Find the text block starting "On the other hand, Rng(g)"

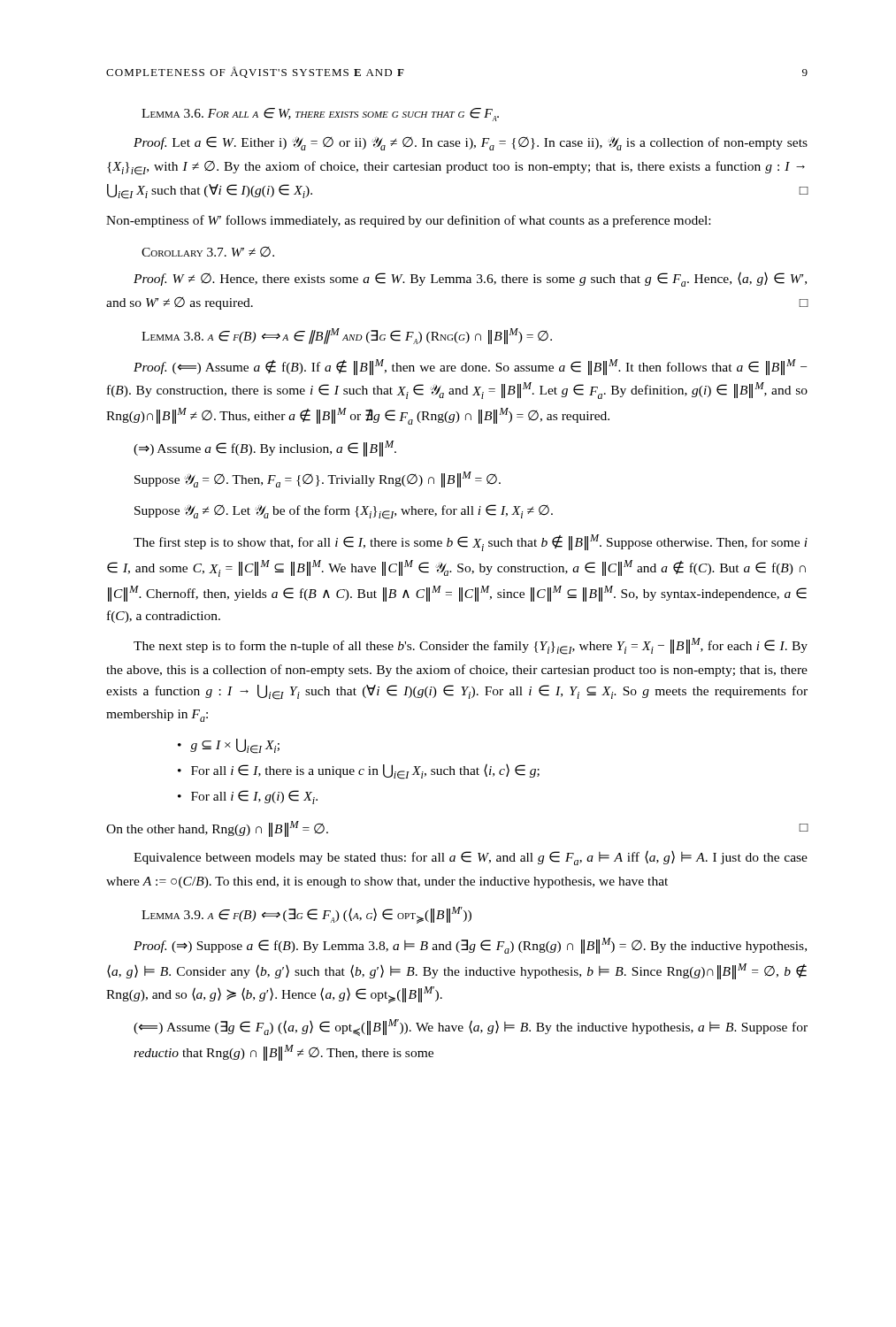[x=219, y=828]
